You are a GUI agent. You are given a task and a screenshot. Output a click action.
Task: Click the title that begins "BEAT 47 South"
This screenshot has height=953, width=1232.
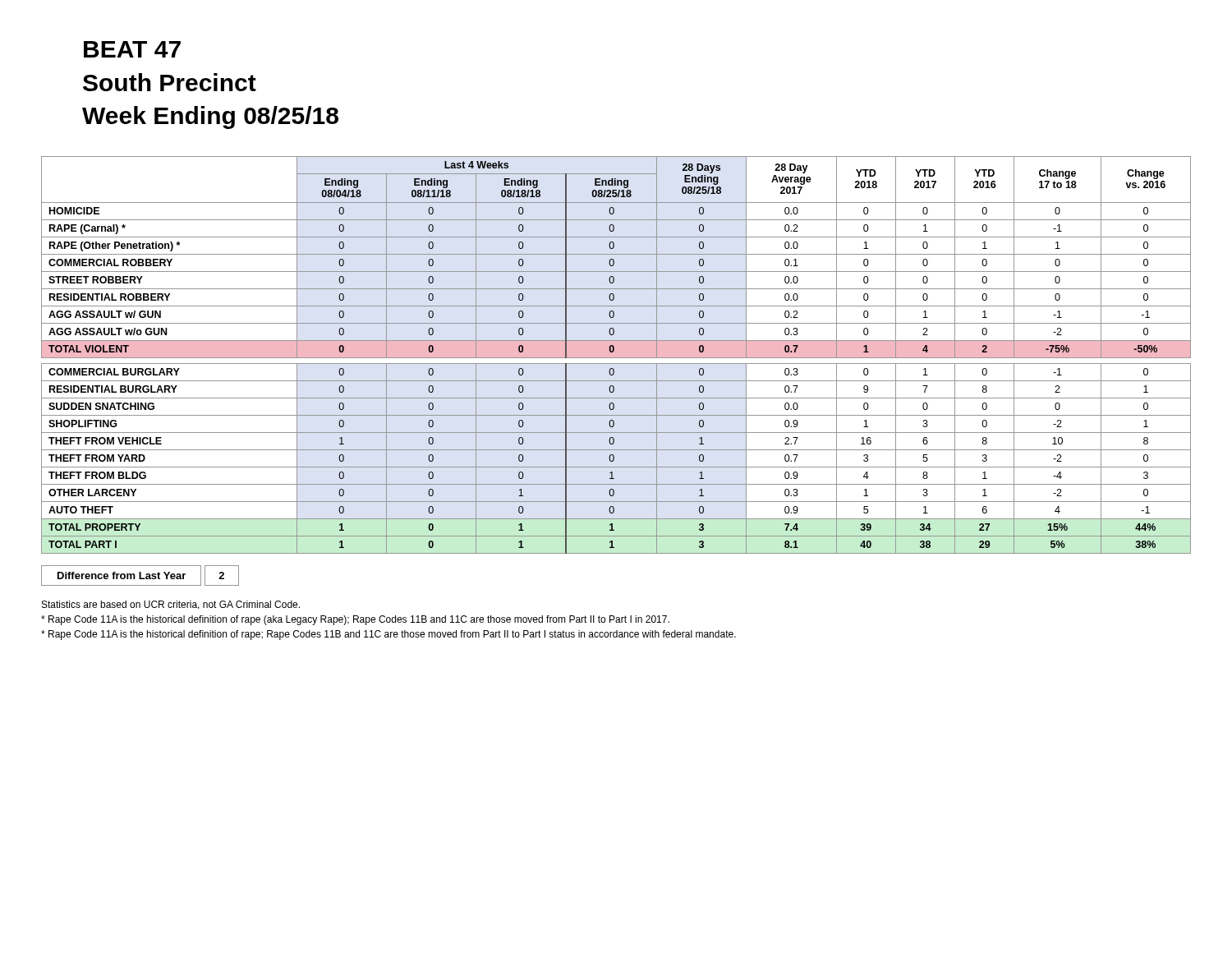pos(132,49)
